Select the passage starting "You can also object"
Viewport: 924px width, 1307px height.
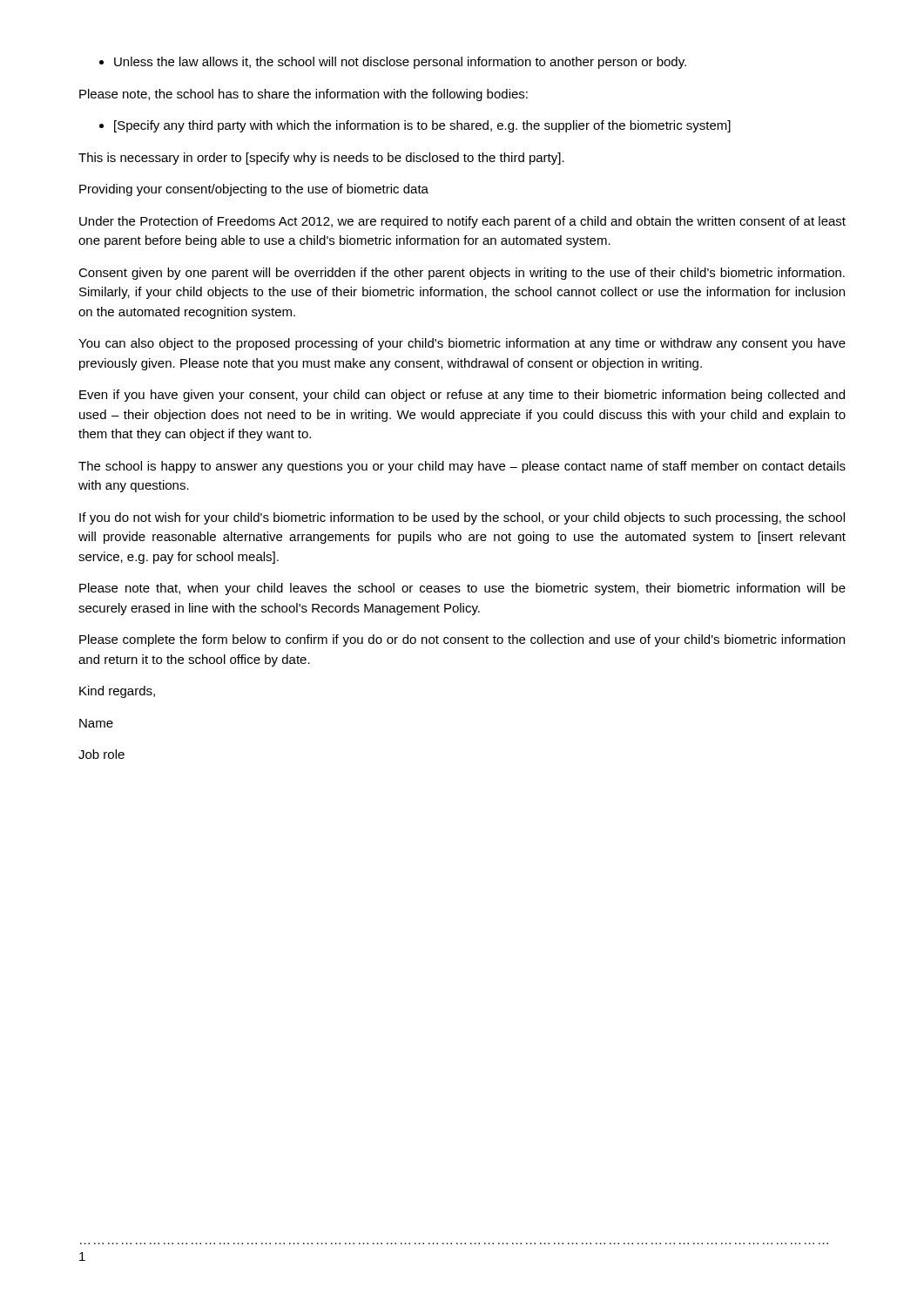tap(462, 353)
